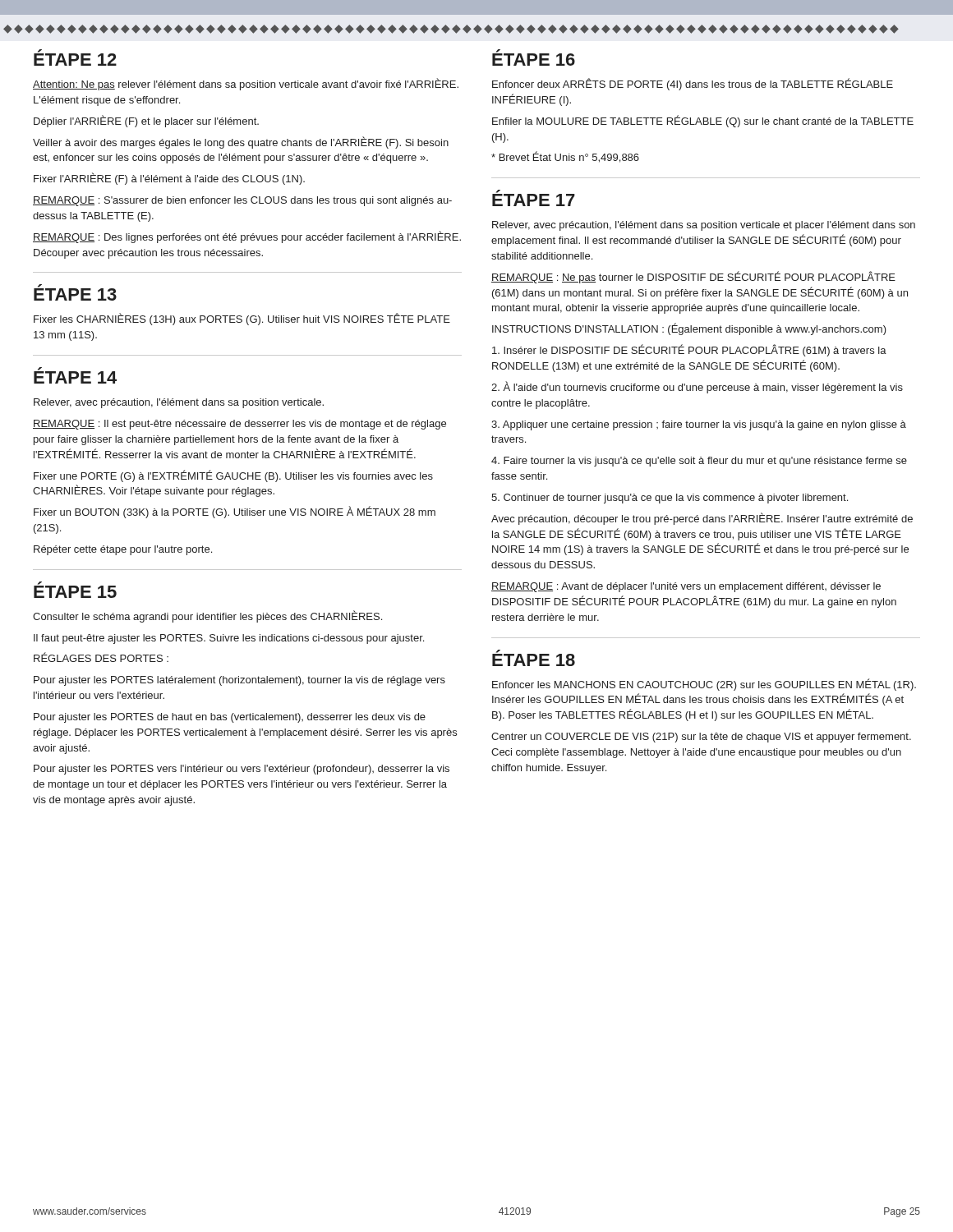Find the section header with the text "ÉTAPE 16"
Viewport: 953px width, 1232px height.
point(533,60)
